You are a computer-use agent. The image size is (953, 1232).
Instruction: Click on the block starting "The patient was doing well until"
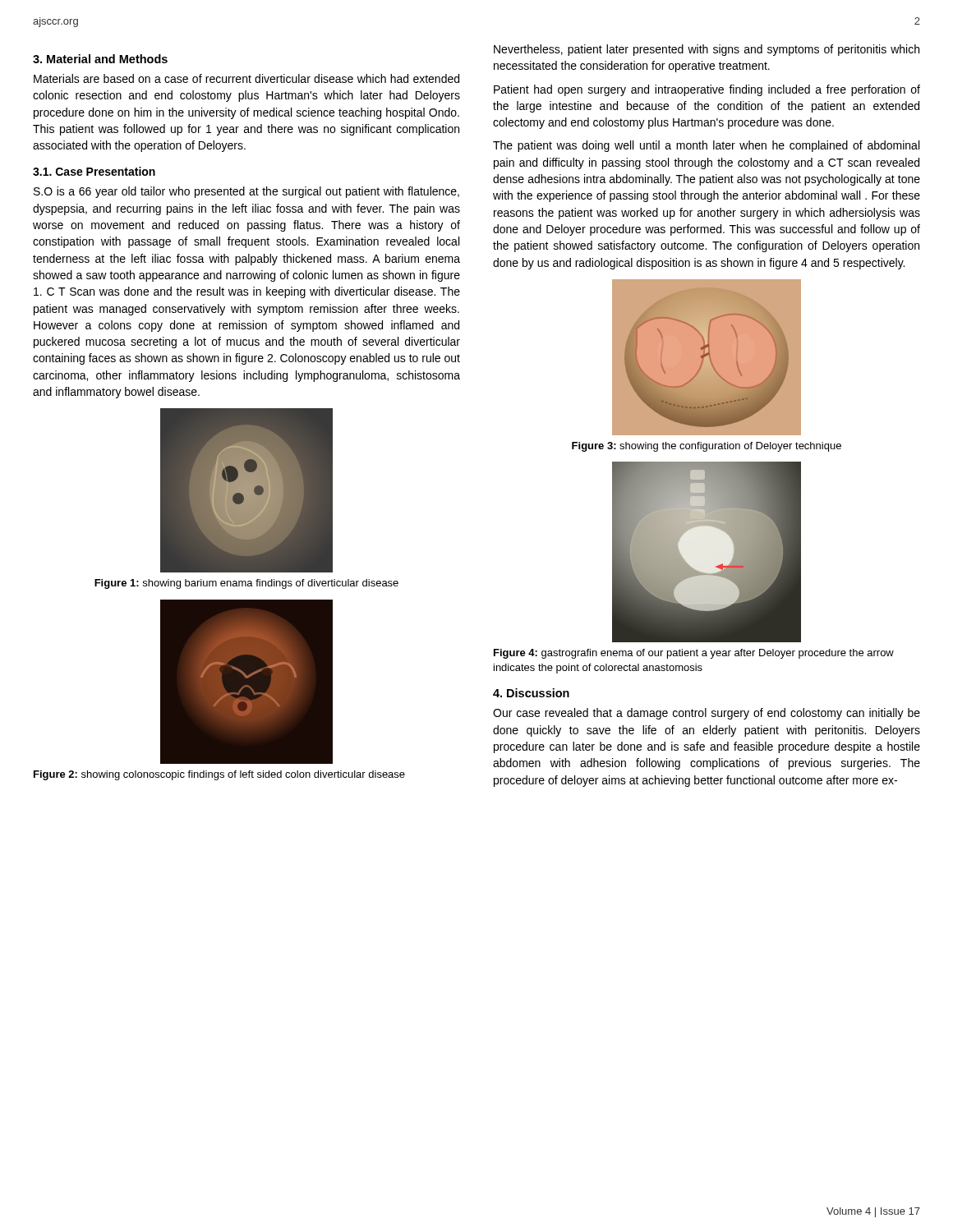(707, 204)
